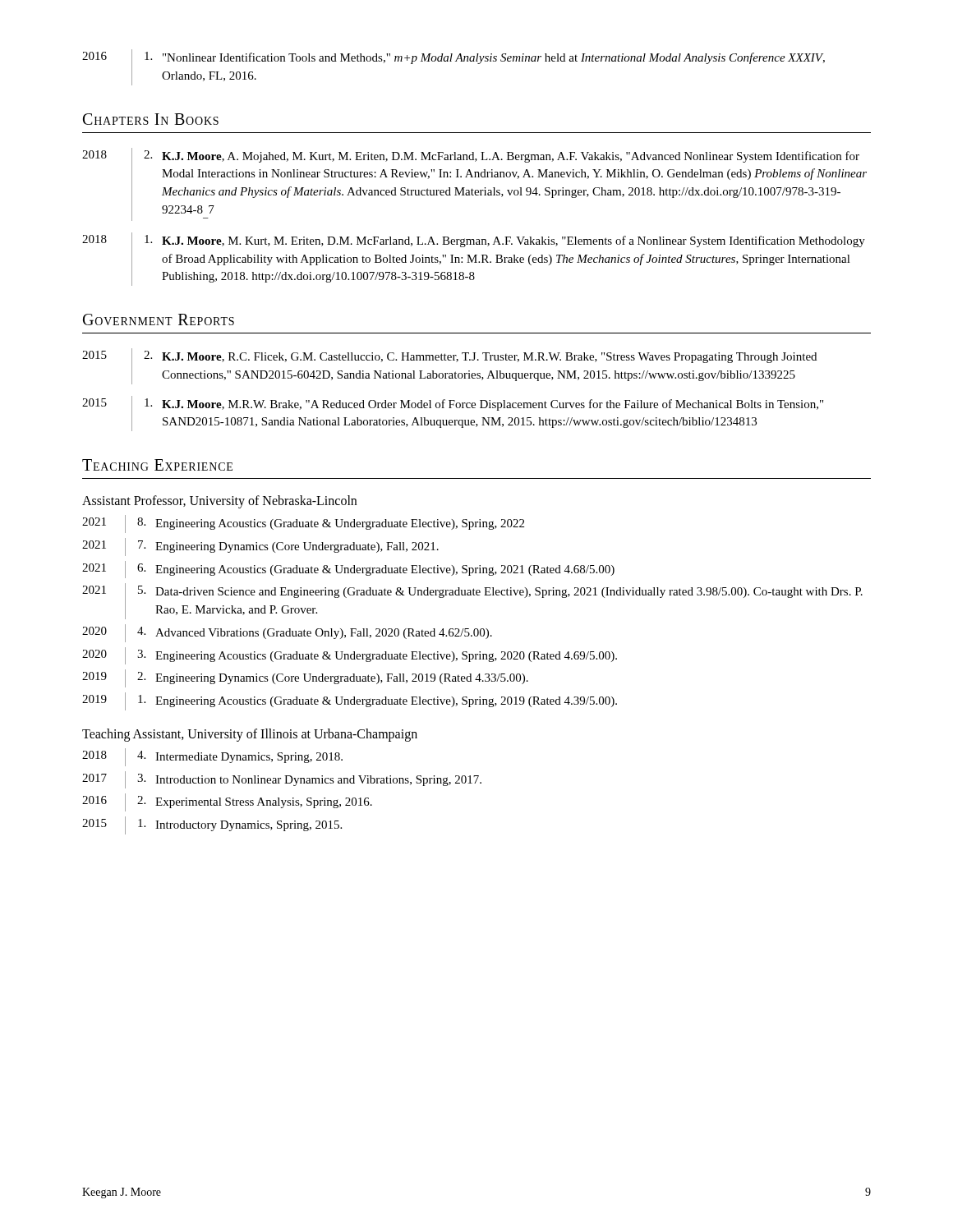Point to the block beginning "2020 4. Advanced Vibrations (Graduate Only), Fall, 2020"

476,633
